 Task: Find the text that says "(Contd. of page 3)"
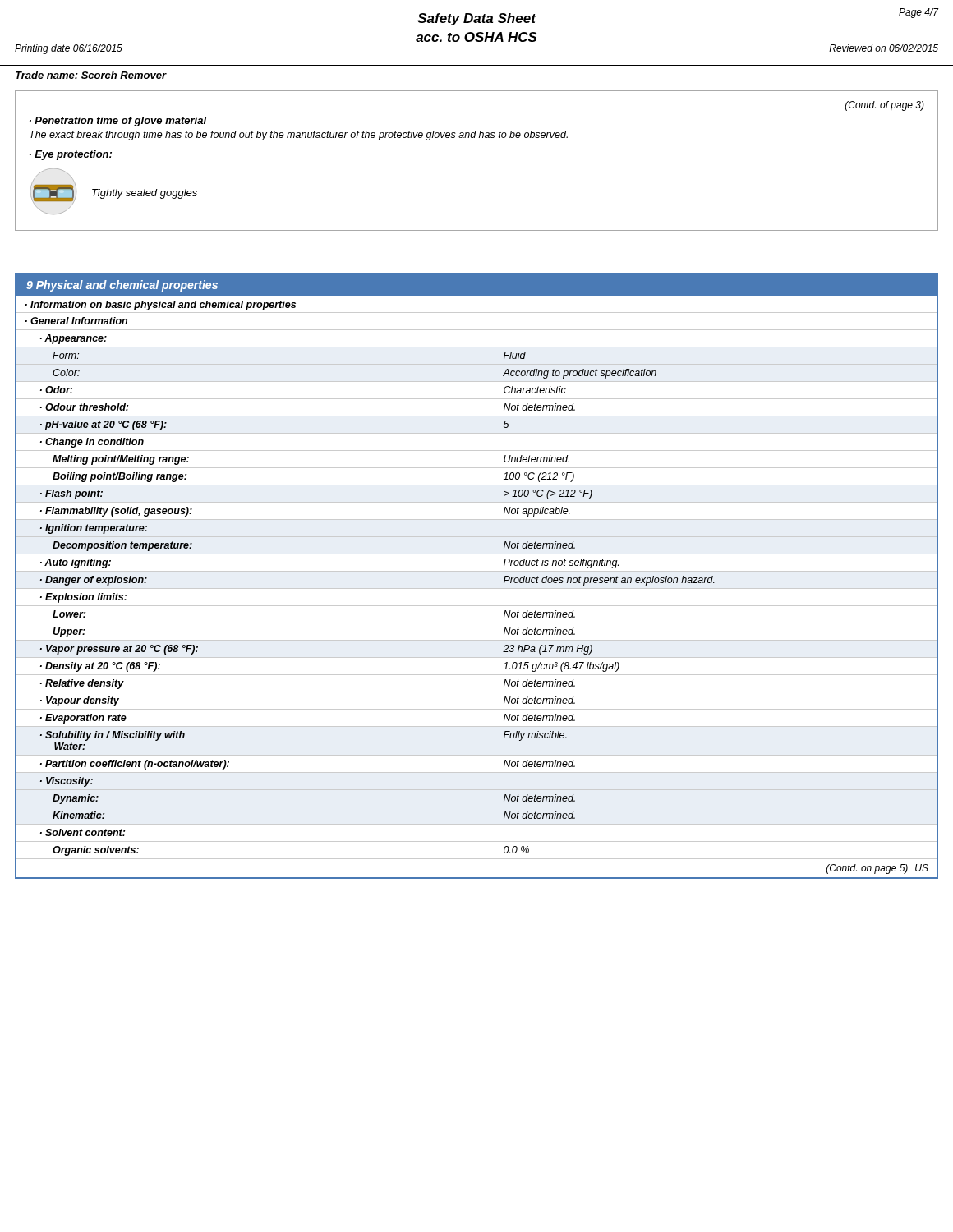click(884, 105)
